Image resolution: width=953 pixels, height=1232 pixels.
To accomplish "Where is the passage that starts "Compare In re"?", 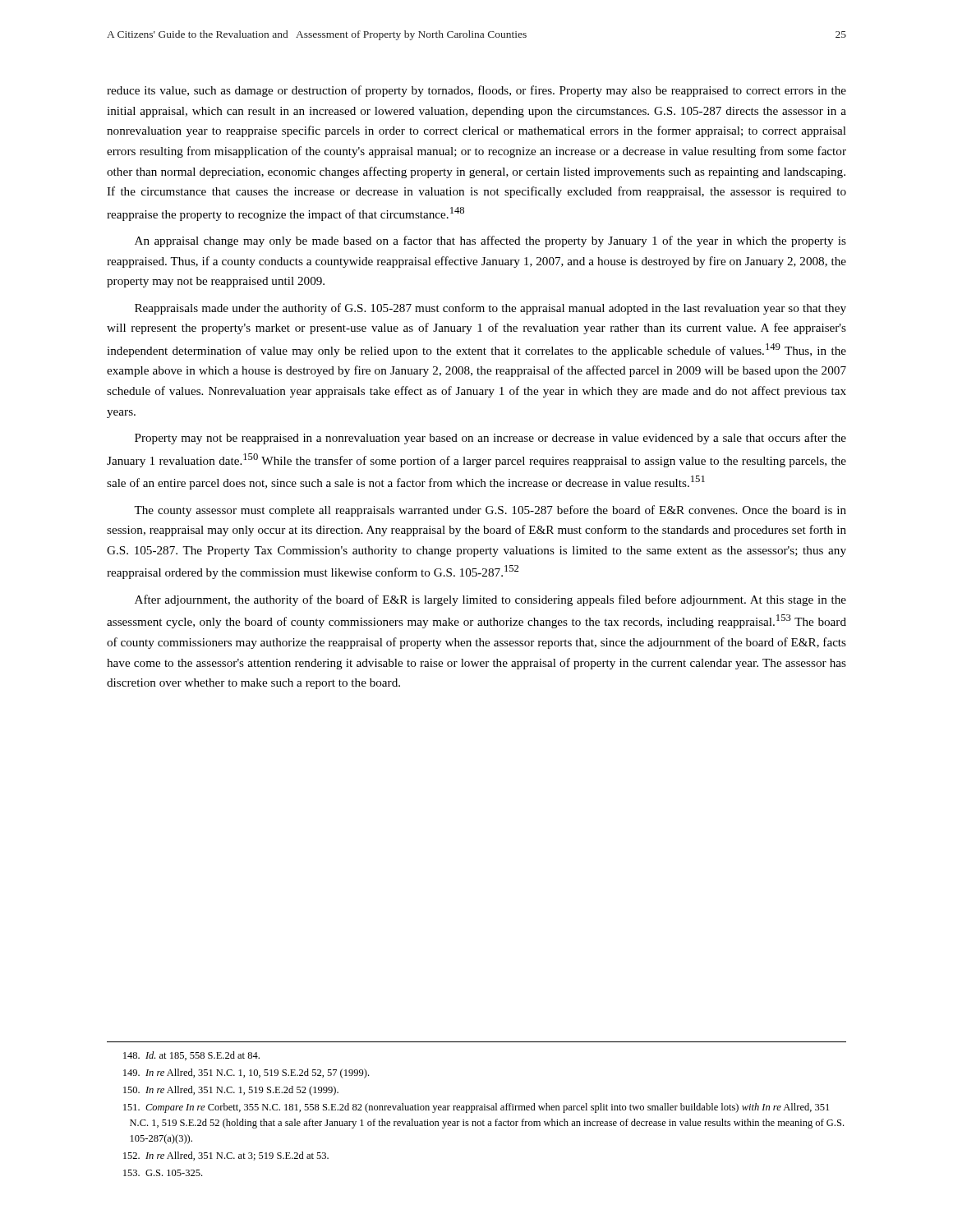I will pyautogui.click(x=476, y=1123).
